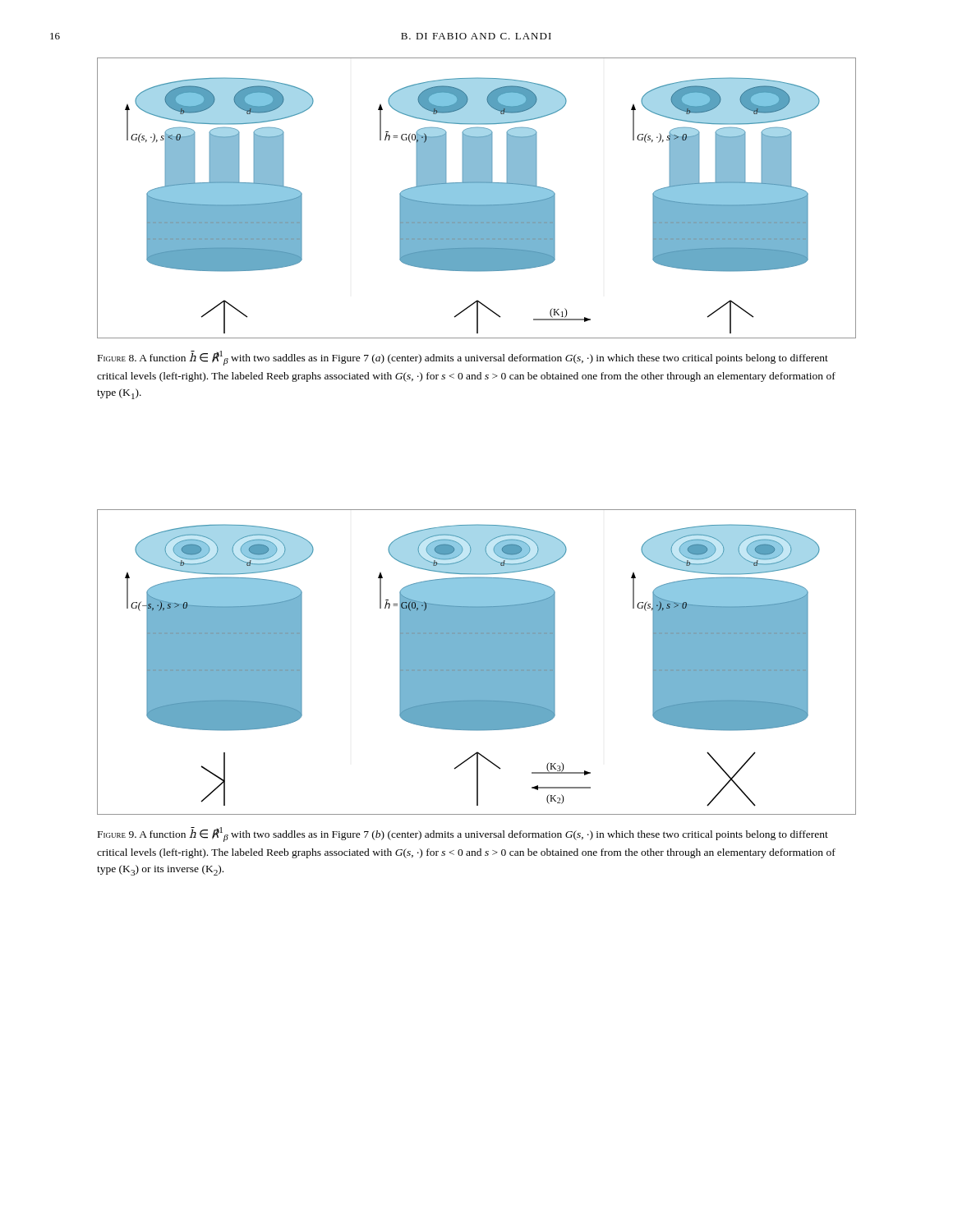This screenshot has height=1232, width=953.
Task: Click on the passage starting "Figure 9. A function"
Action: point(466,851)
